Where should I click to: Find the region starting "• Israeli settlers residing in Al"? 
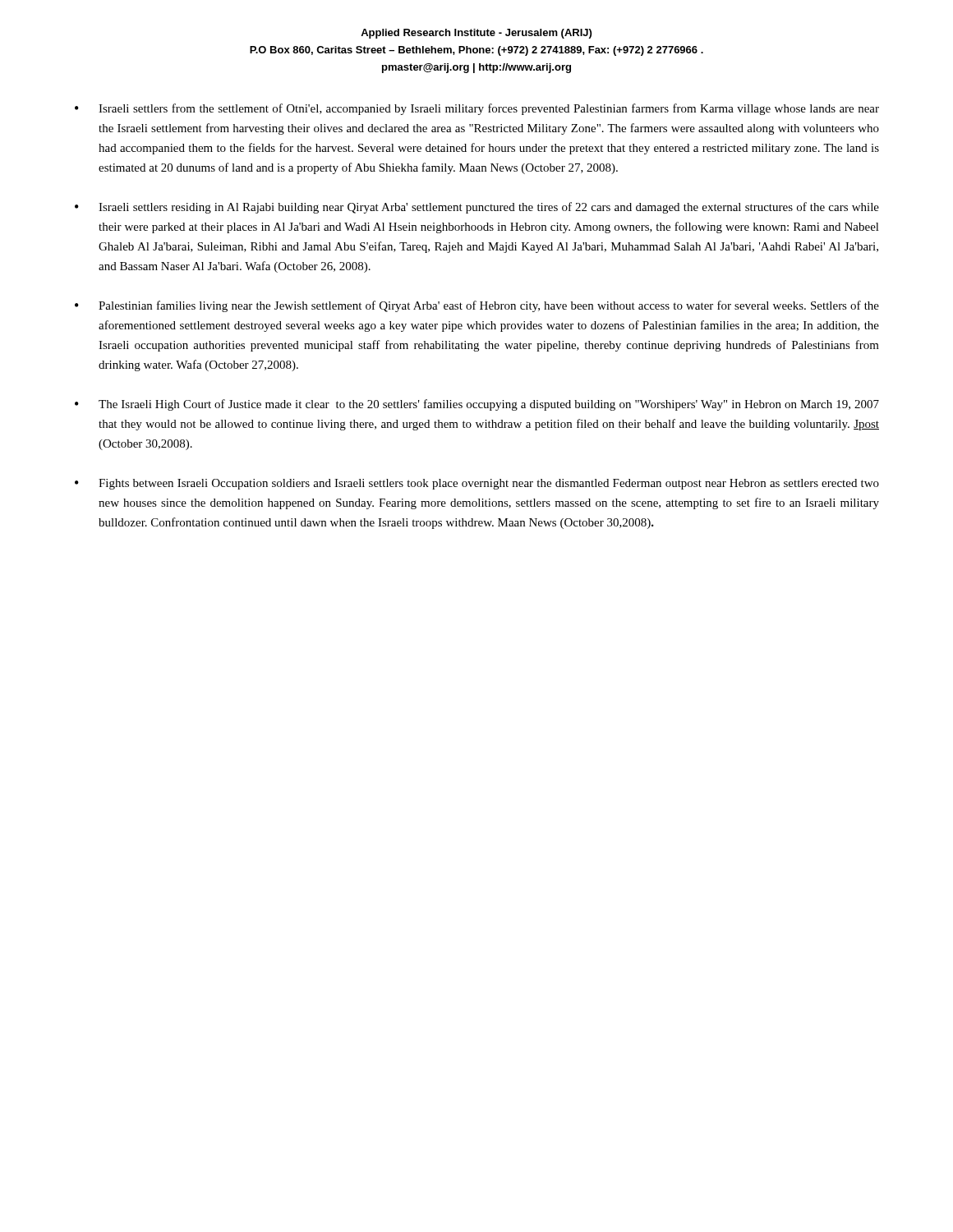click(x=476, y=237)
